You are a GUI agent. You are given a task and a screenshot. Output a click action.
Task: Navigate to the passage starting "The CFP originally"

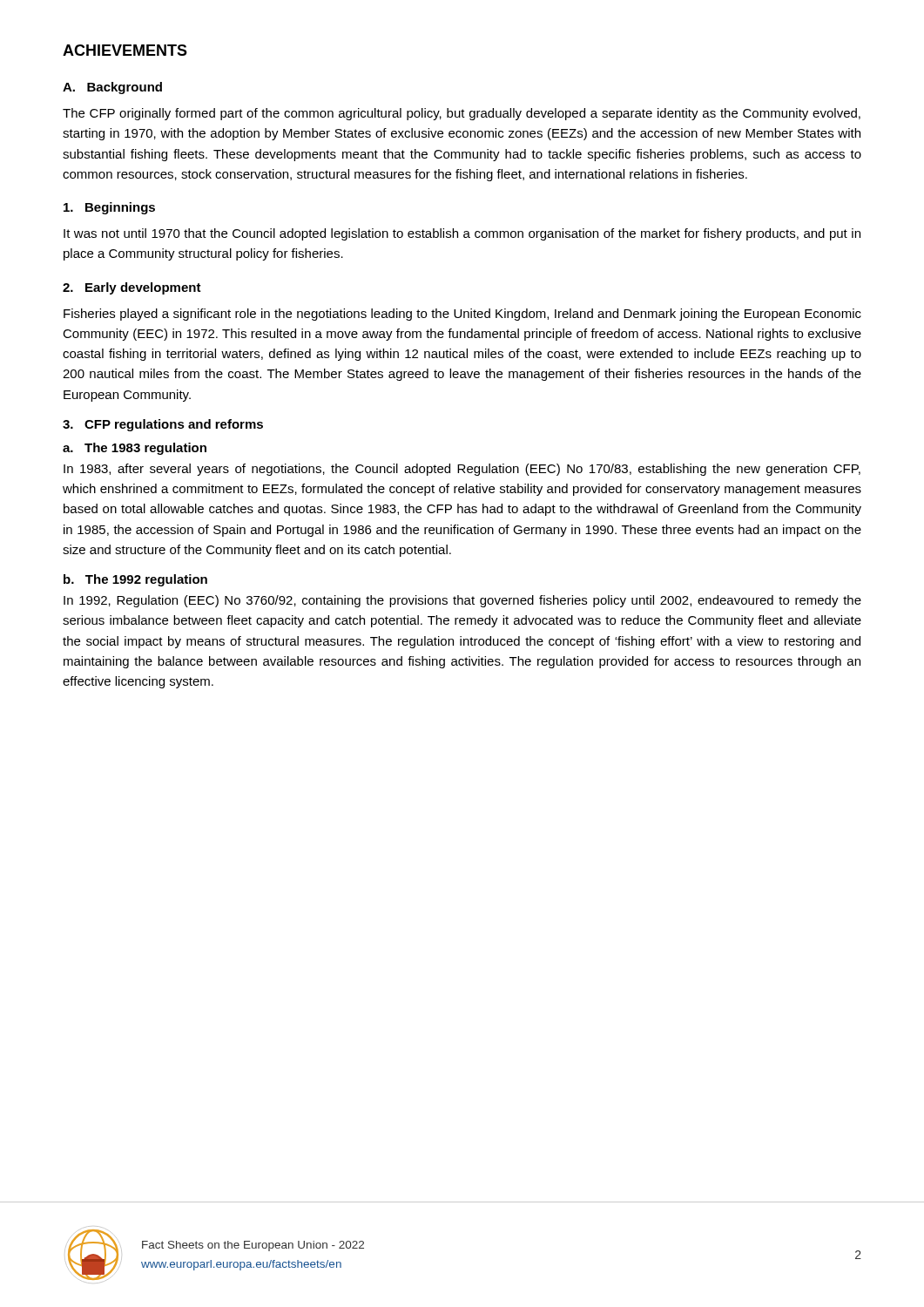462,143
